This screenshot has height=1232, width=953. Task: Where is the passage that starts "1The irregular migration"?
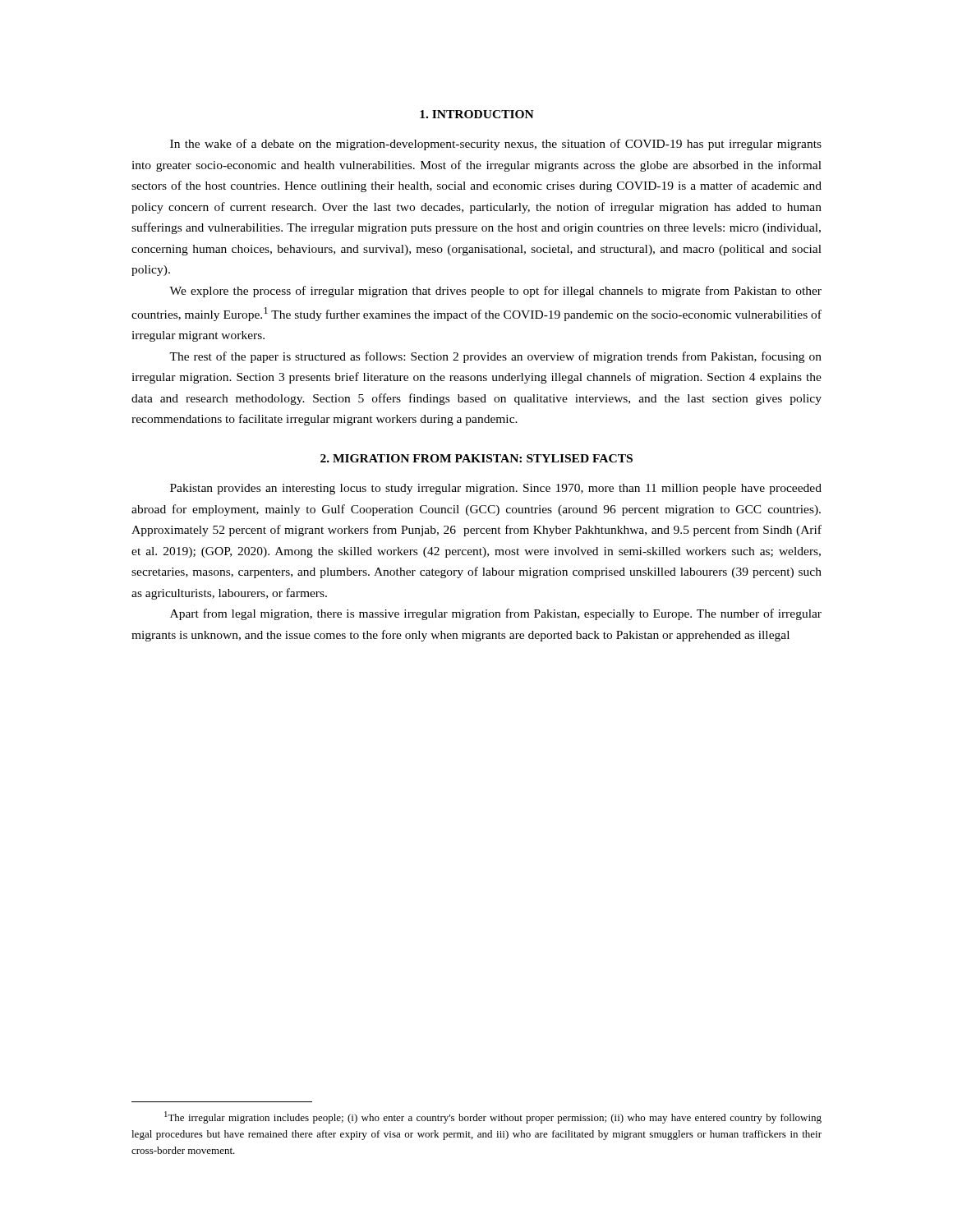pyautogui.click(x=476, y=1132)
